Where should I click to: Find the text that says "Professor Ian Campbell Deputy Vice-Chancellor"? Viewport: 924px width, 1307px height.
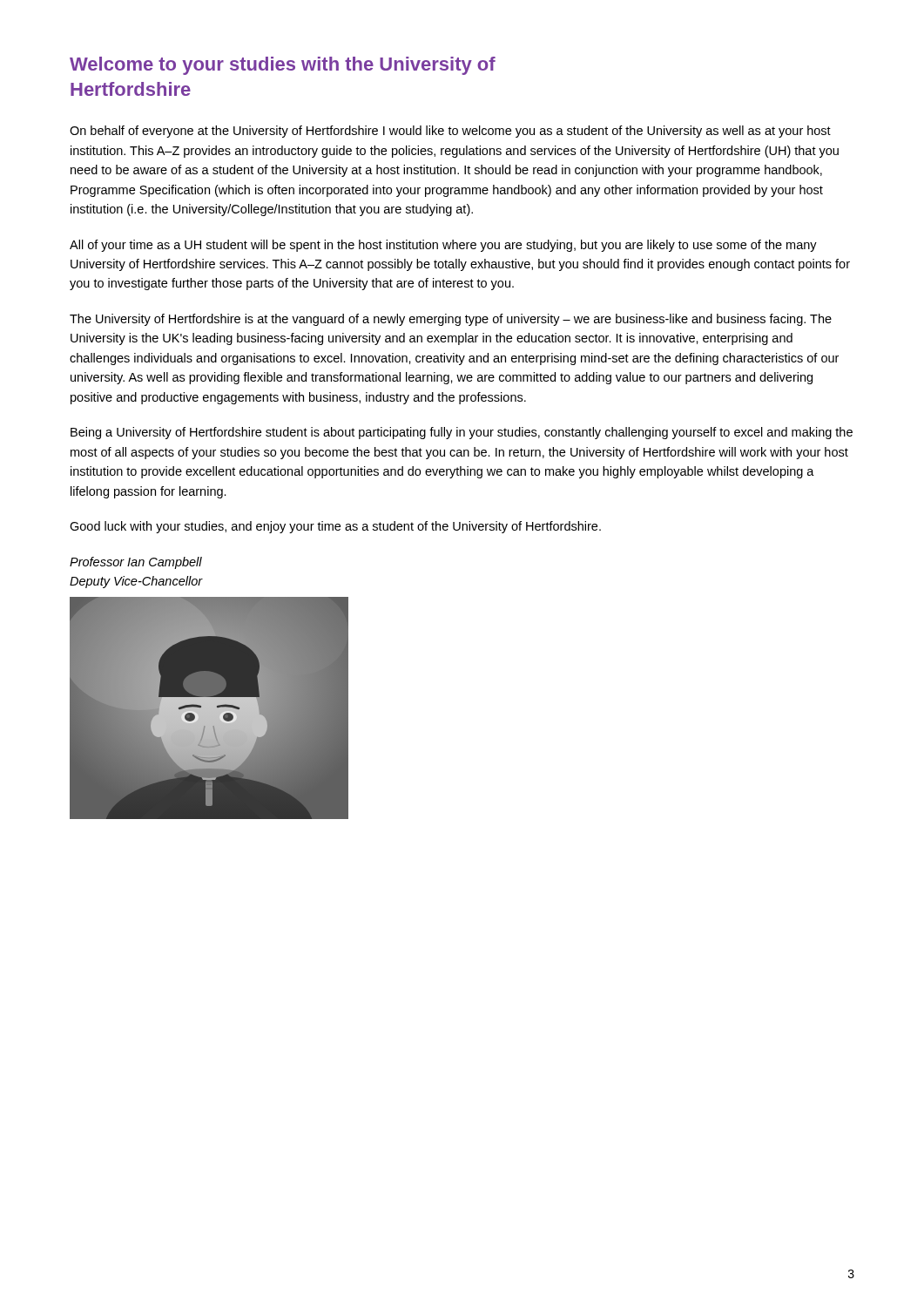click(x=136, y=571)
